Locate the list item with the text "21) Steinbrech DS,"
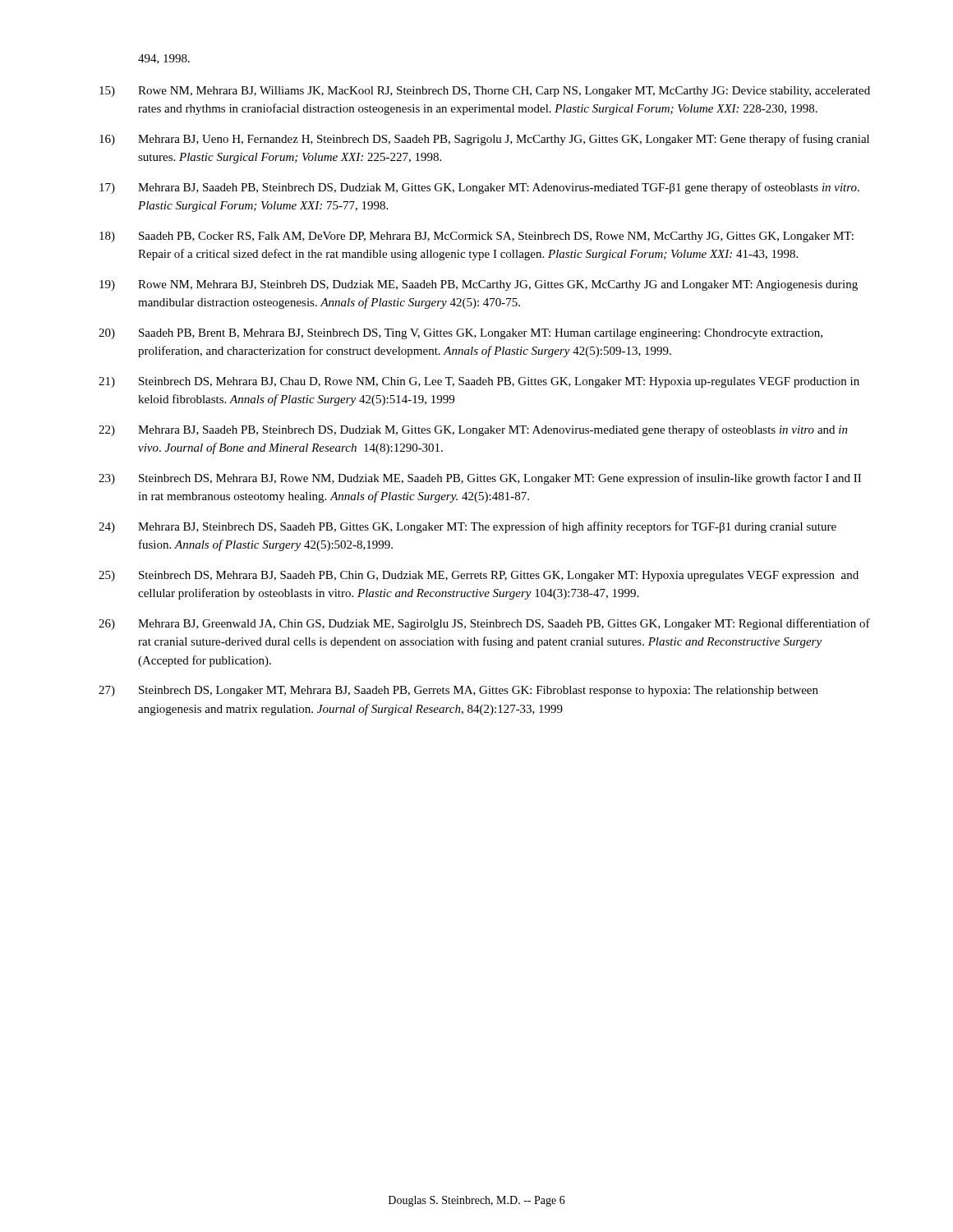The image size is (953, 1232). point(485,390)
